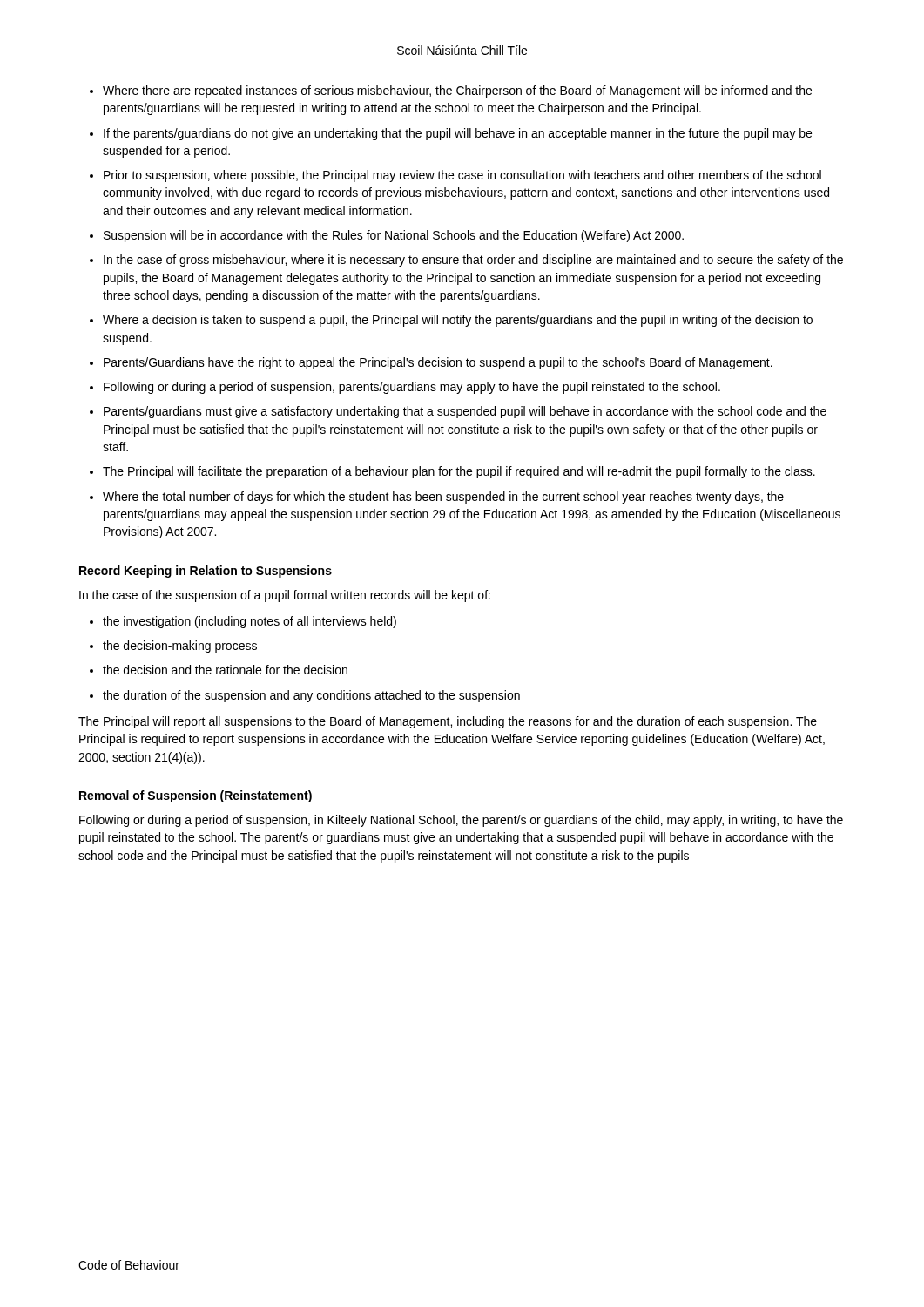Select the passage starting "Parents/Guardians have the right to appeal"
The height and width of the screenshot is (1307, 924).
click(x=438, y=362)
